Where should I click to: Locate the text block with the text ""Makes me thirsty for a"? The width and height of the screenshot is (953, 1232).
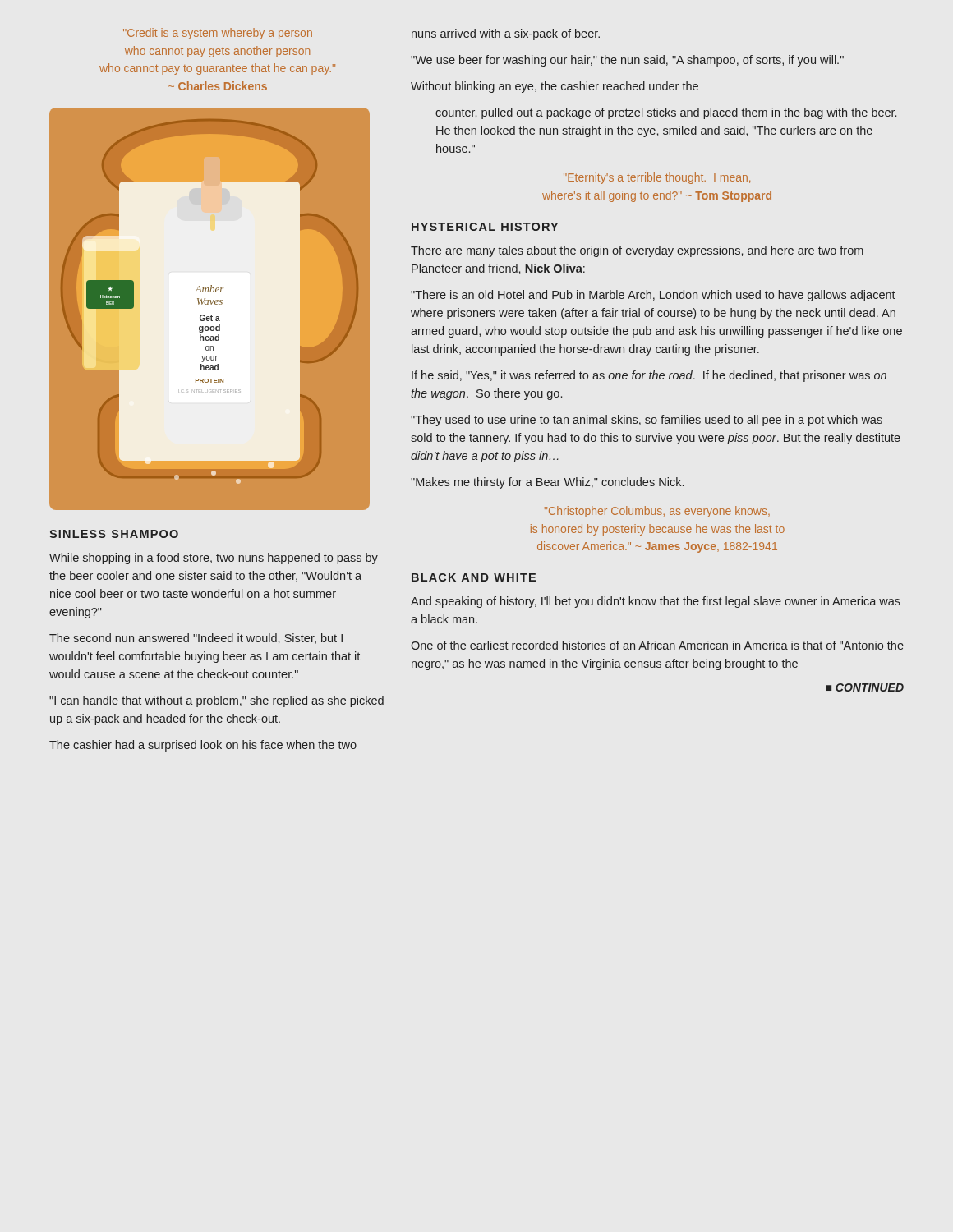point(548,482)
